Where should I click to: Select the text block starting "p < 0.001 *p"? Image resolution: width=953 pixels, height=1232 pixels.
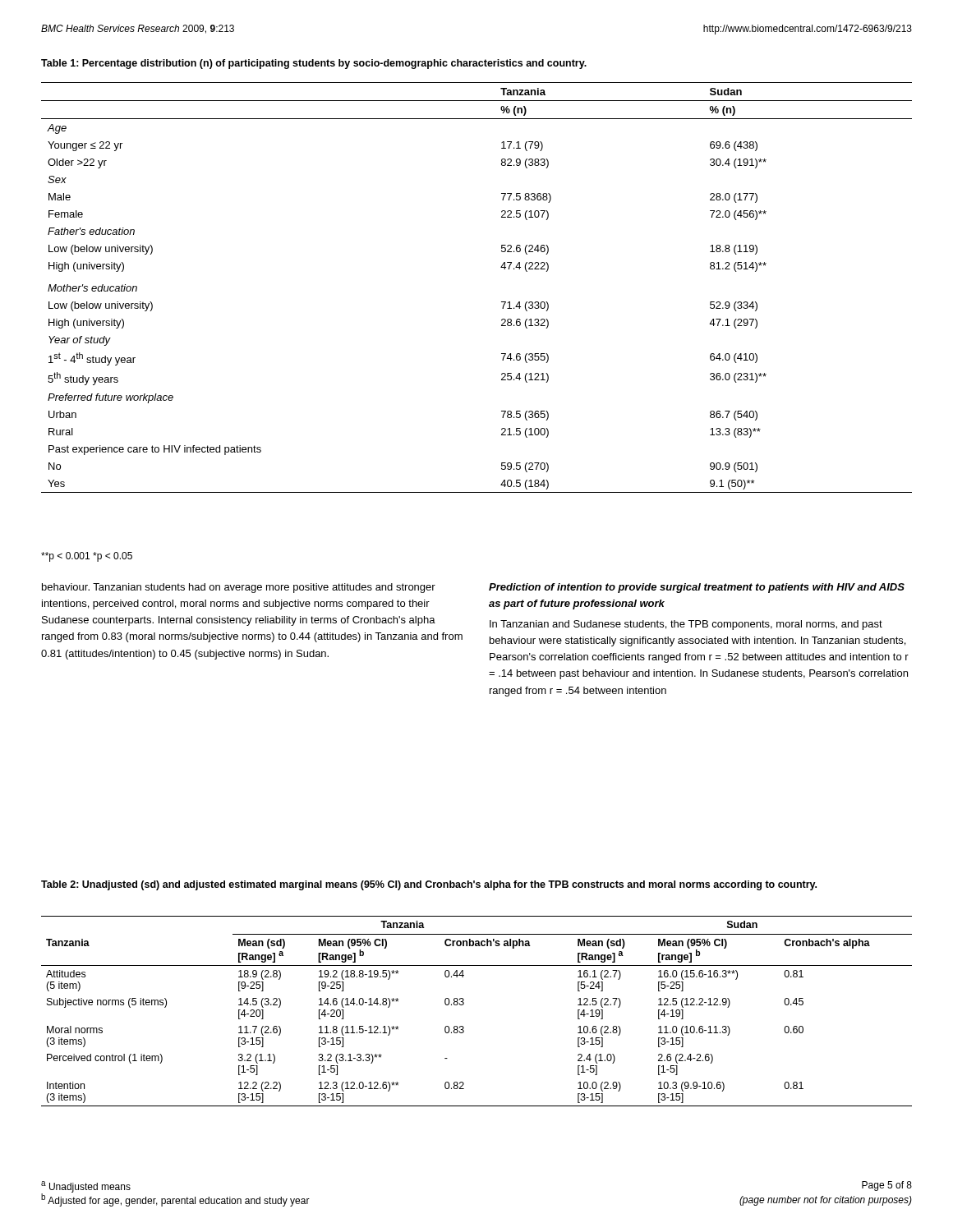87,556
